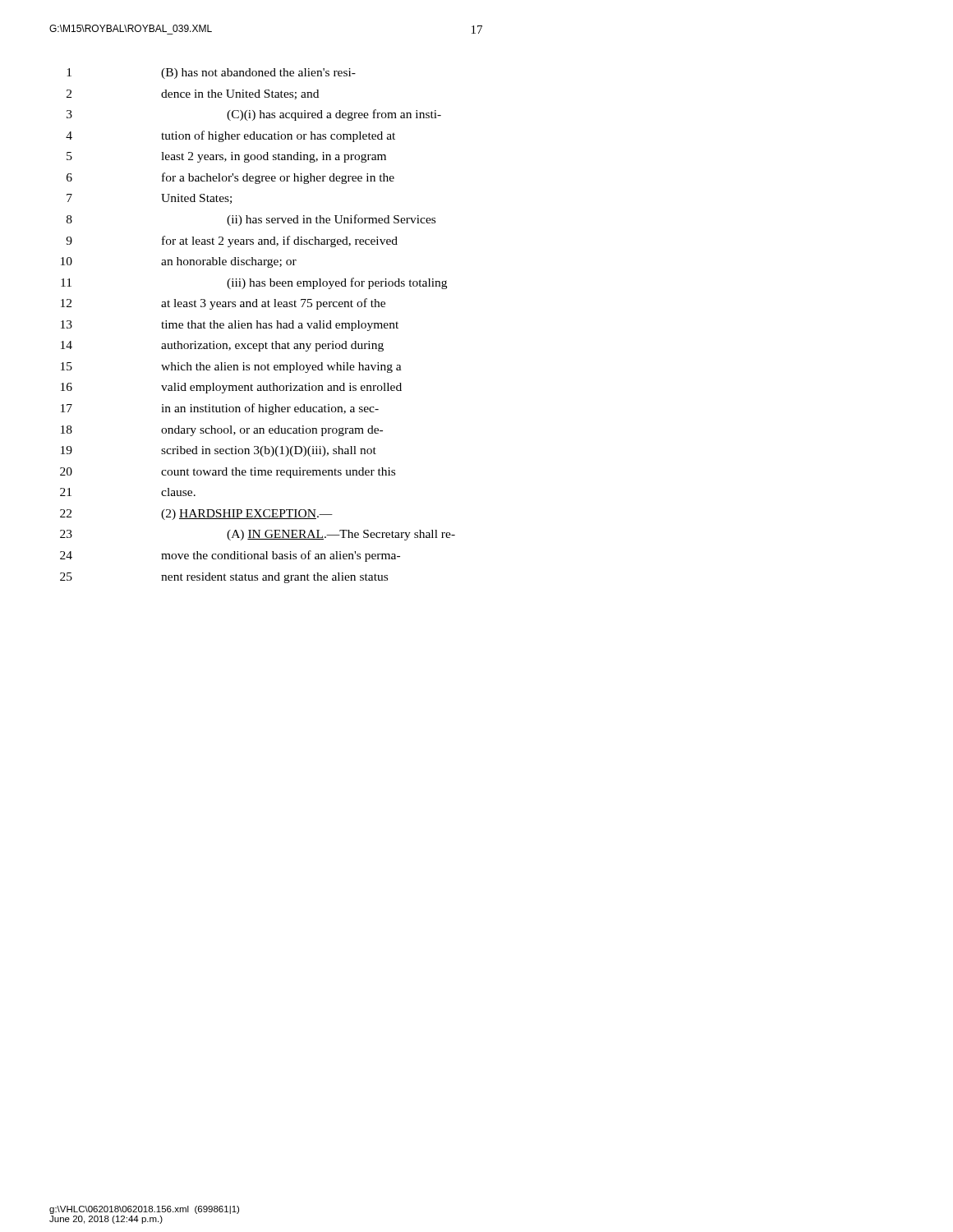953x1232 pixels.
Task: Where does it say "22 (2) HARDSHIP EXCEPTION.—"?
Action: point(196,515)
